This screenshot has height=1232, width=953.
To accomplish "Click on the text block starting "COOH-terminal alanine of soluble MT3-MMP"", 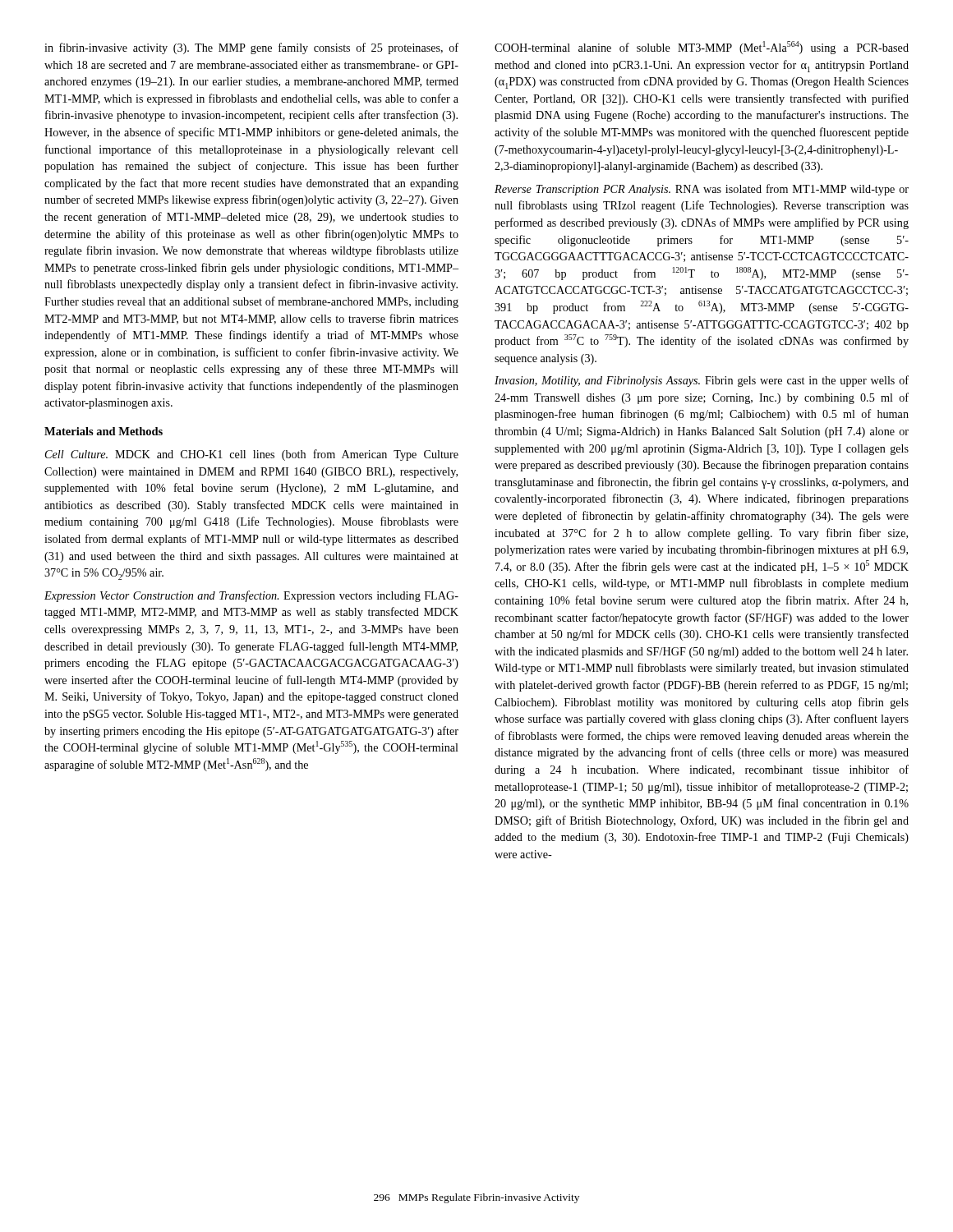I will point(702,451).
